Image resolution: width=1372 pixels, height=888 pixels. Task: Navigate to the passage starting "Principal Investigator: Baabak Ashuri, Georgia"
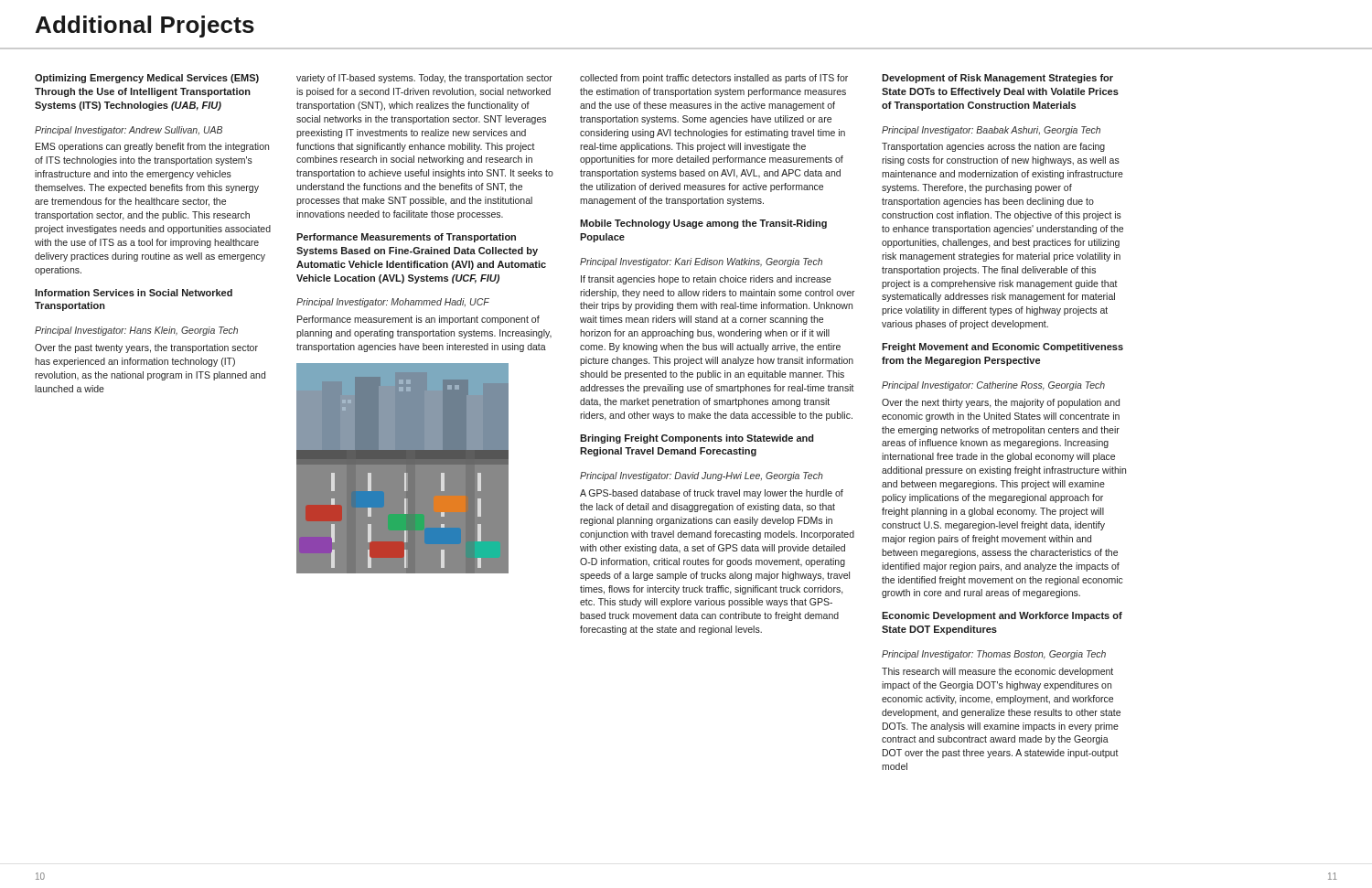point(991,129)
